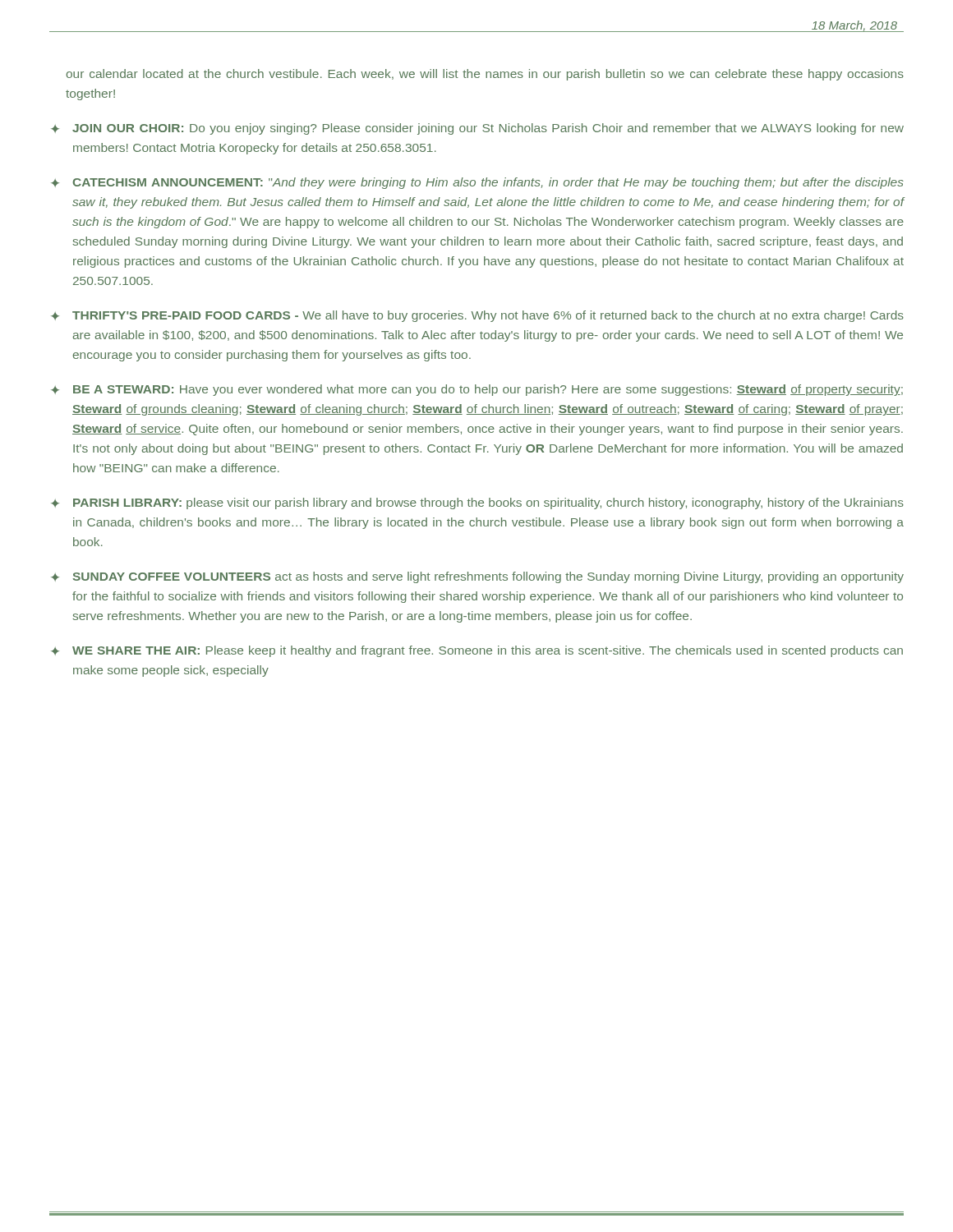Image resolution: width=953 pixels, height=1232 pixels.
Task: Select the list item with the text "✦ SUNDAY COFFEE VOLUNTEERS"
Action: point(476,597)
